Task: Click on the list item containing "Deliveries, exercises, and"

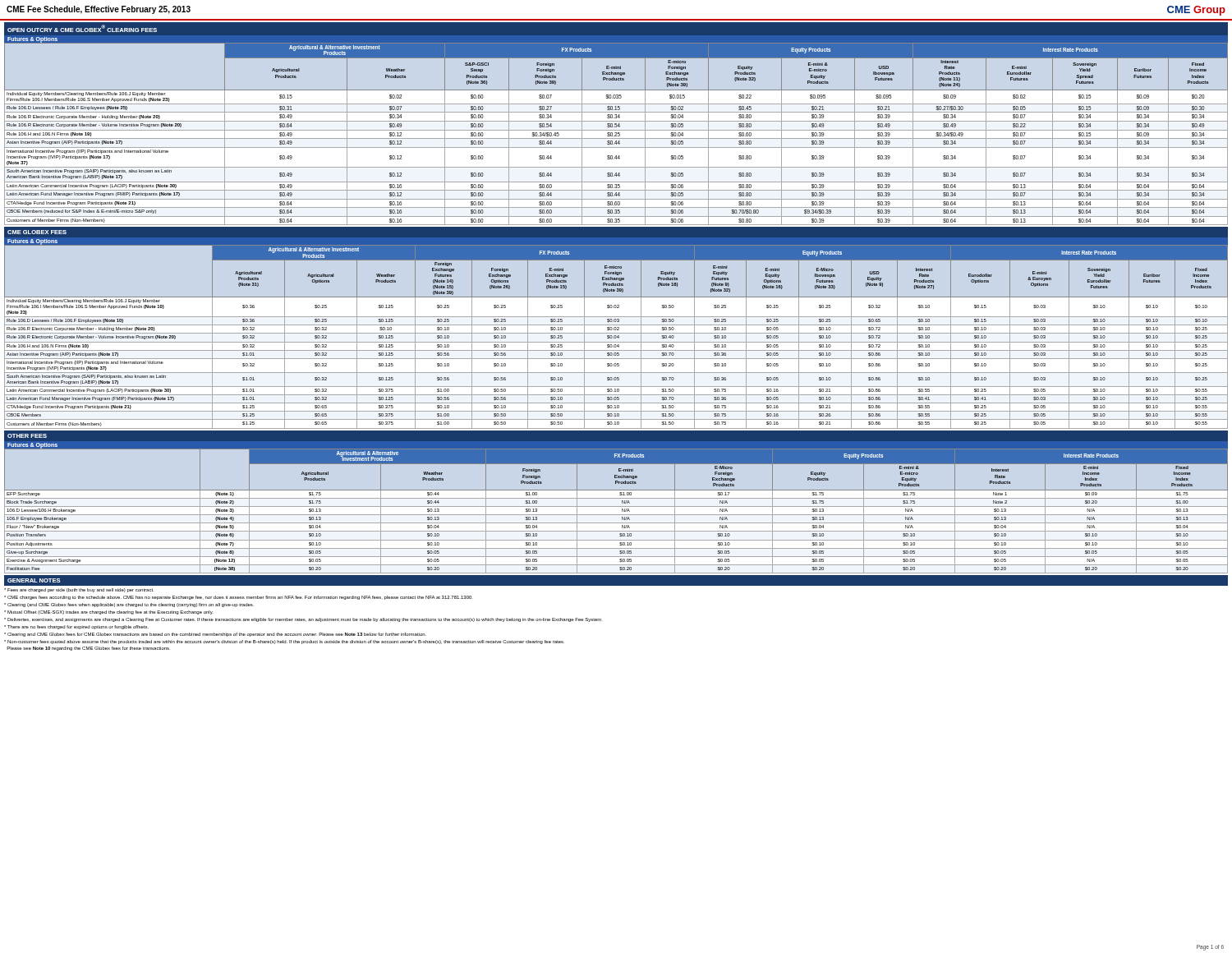Action: click(x=304, y=619)
